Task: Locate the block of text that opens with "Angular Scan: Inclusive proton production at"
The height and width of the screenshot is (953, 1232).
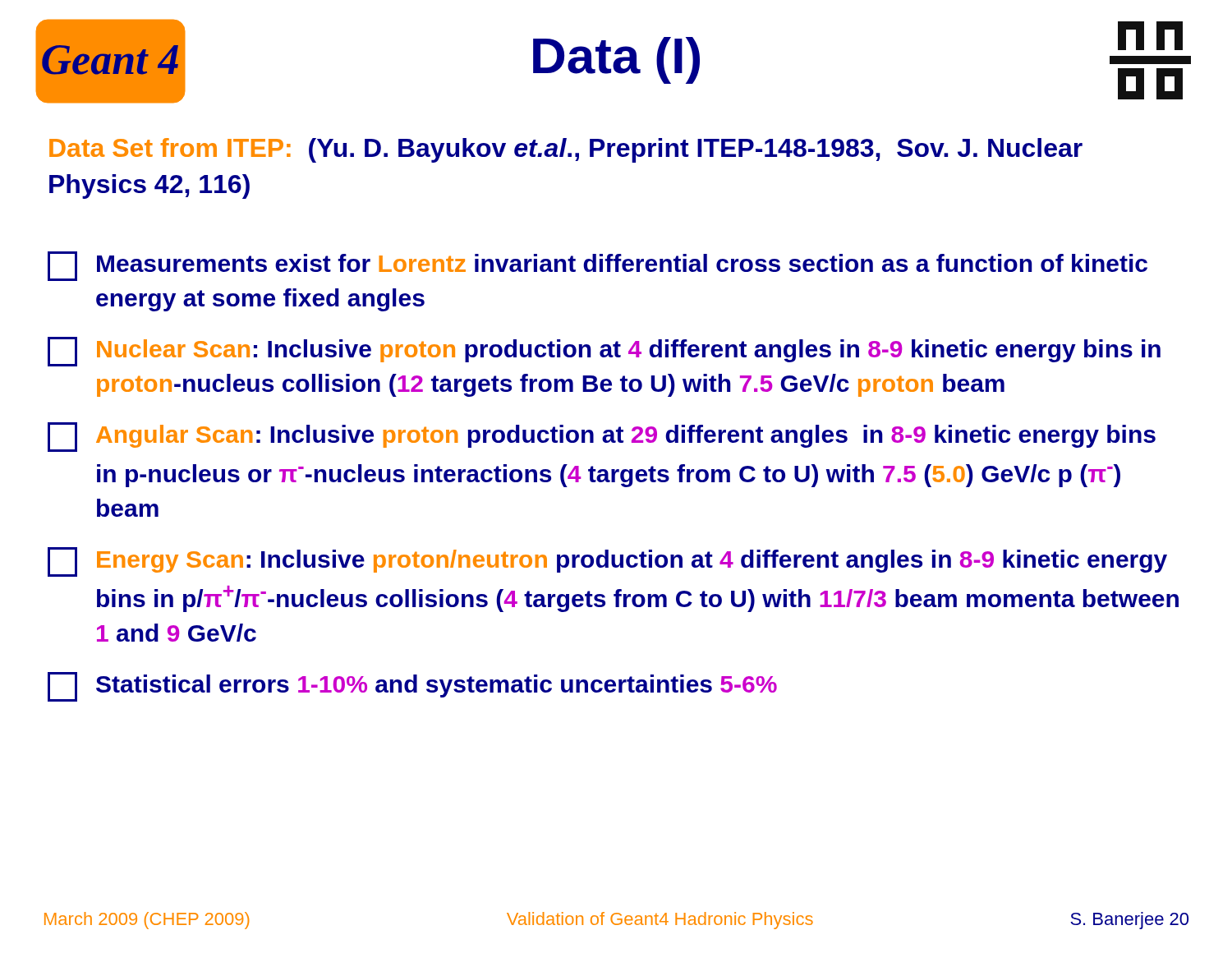Action: point(616,472)
